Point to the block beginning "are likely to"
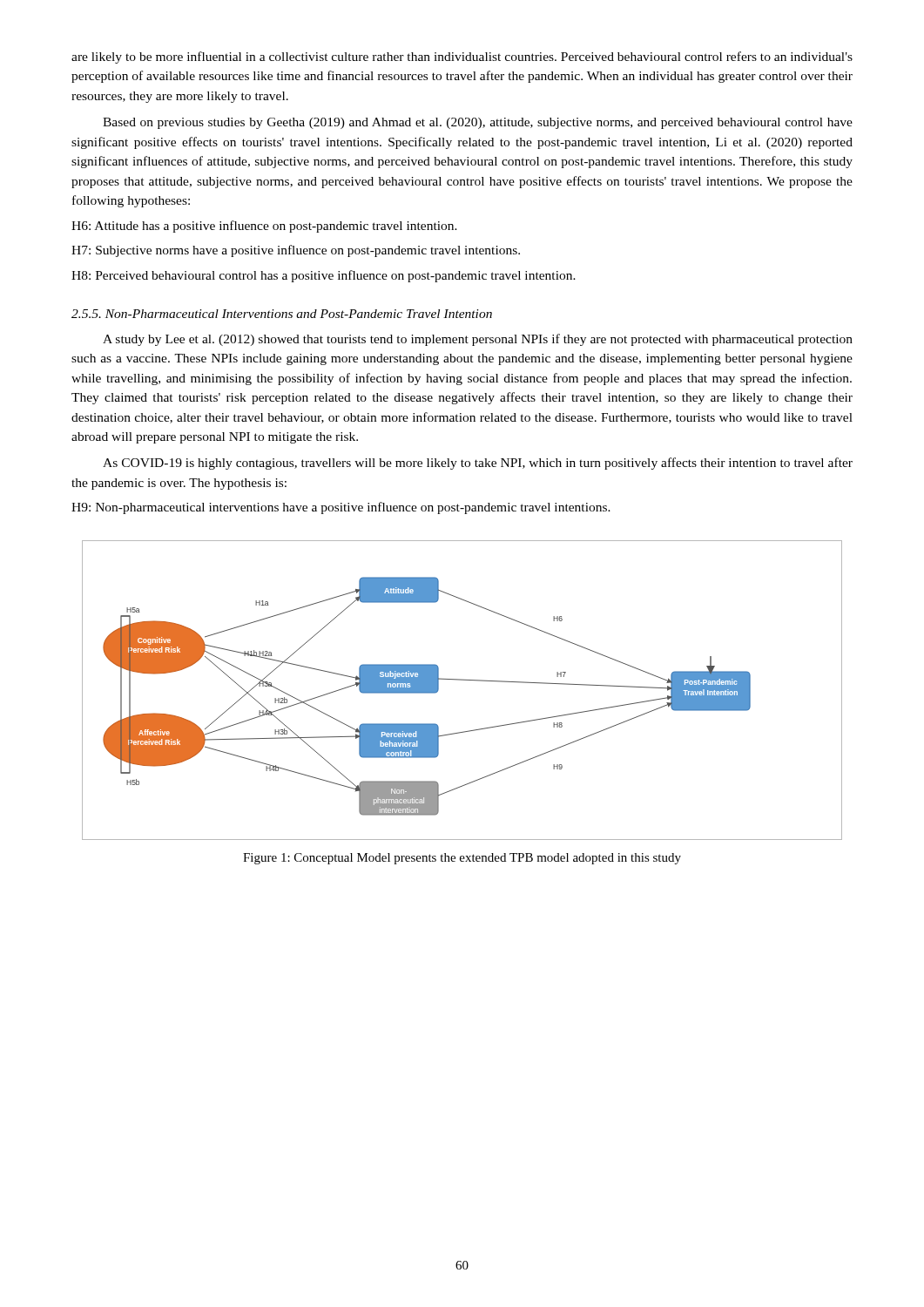This screenshot has height=1307, width=924. (462, 76)
